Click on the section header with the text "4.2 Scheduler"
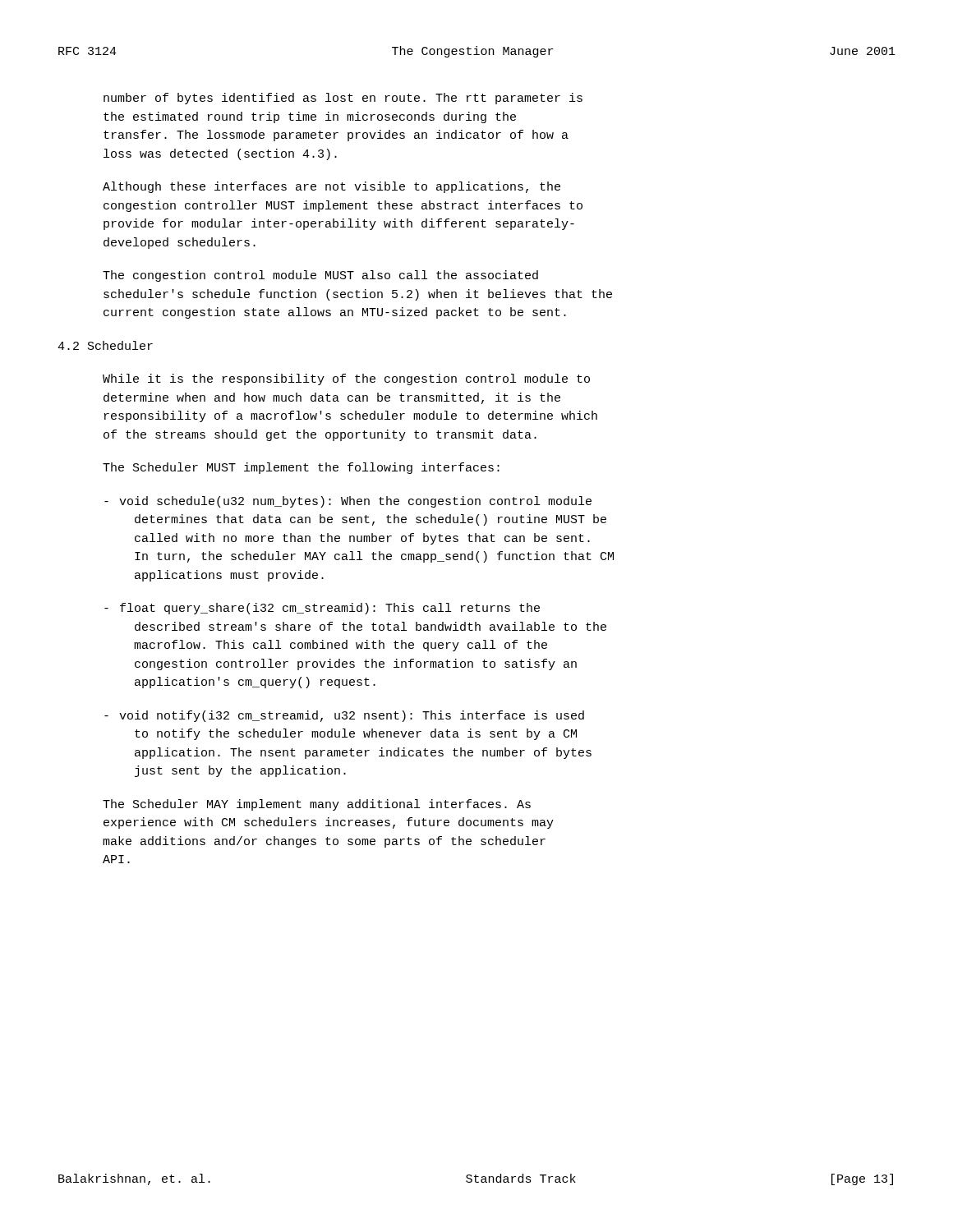 coord(106,347)
